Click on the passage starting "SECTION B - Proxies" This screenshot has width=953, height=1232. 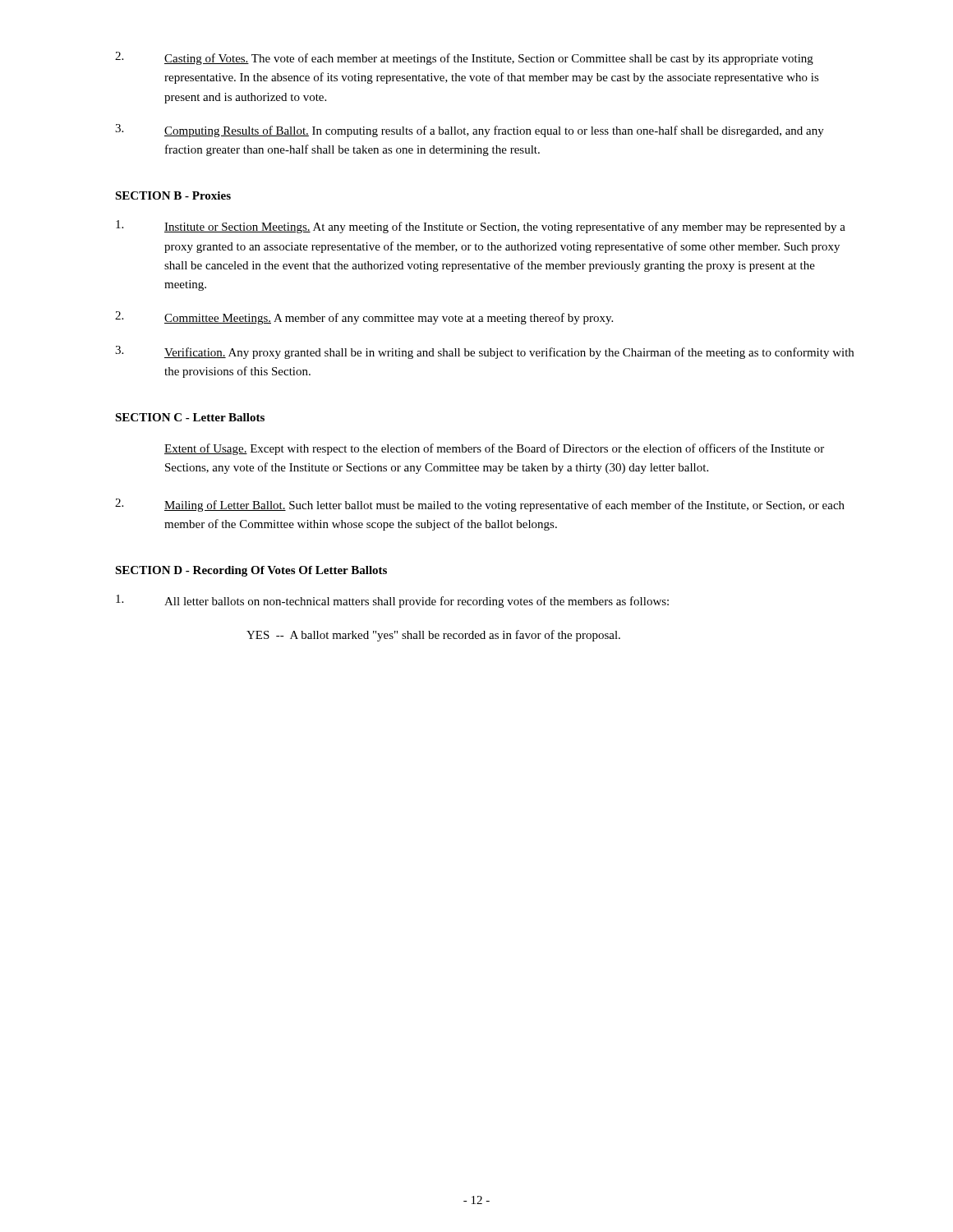[x=173, y=196]
